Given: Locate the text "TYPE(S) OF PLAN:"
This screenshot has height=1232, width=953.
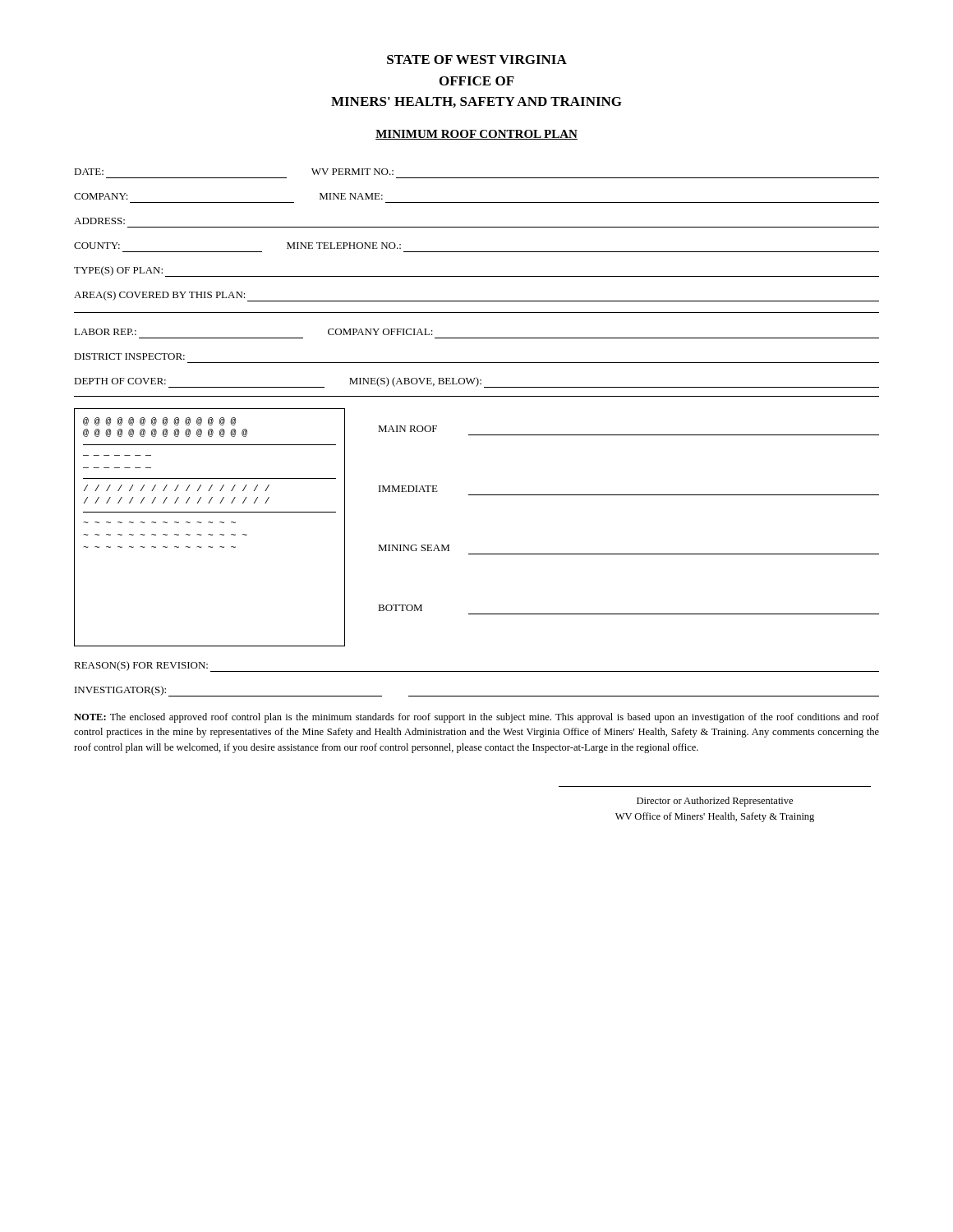Looking at the screenshot, I should tap(476, 269).
